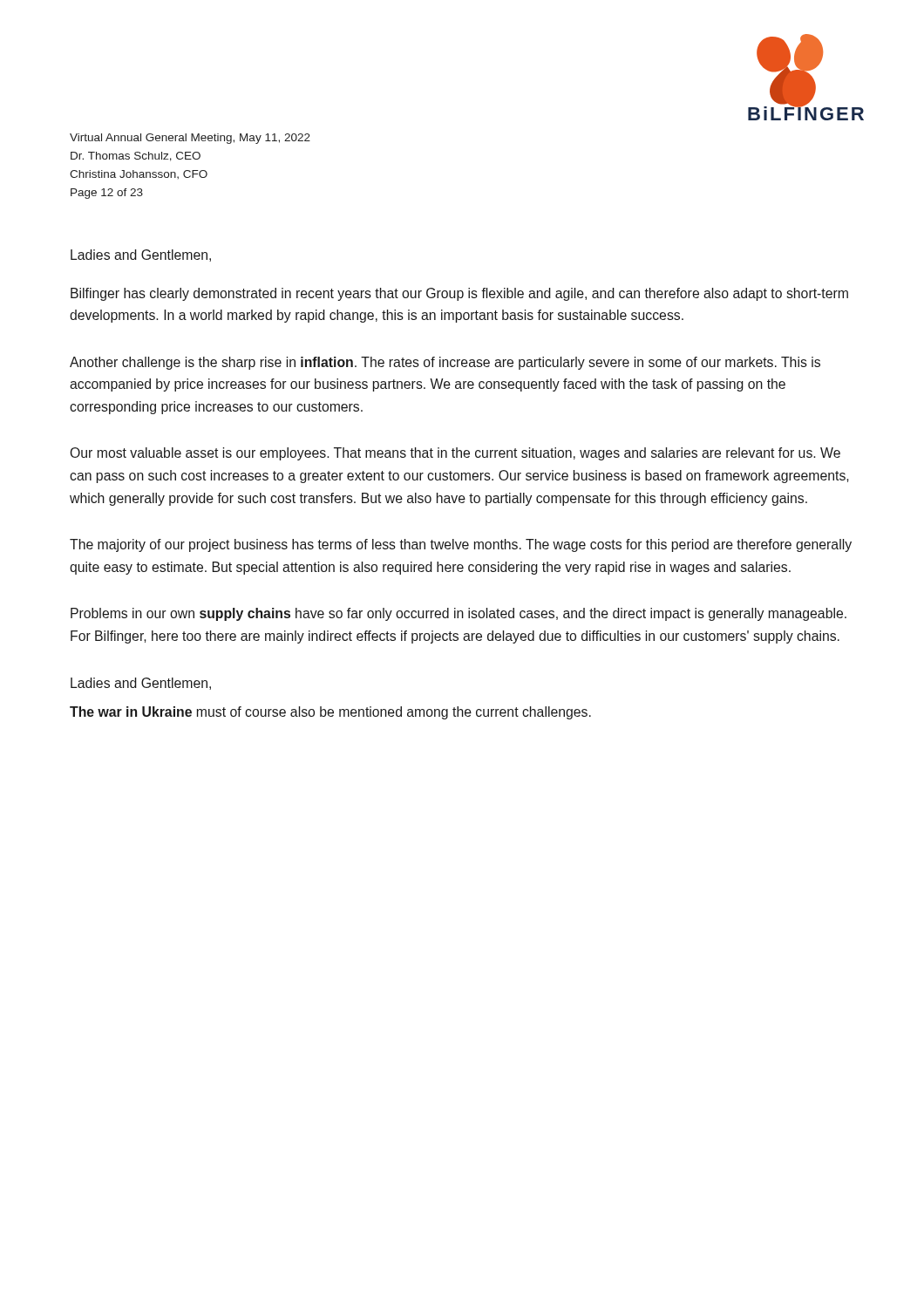Locate the block of text that opens with "The war in Ukraine must of course"
Viewport: 924px width, 1308px height.
click(x=462, y=712)
